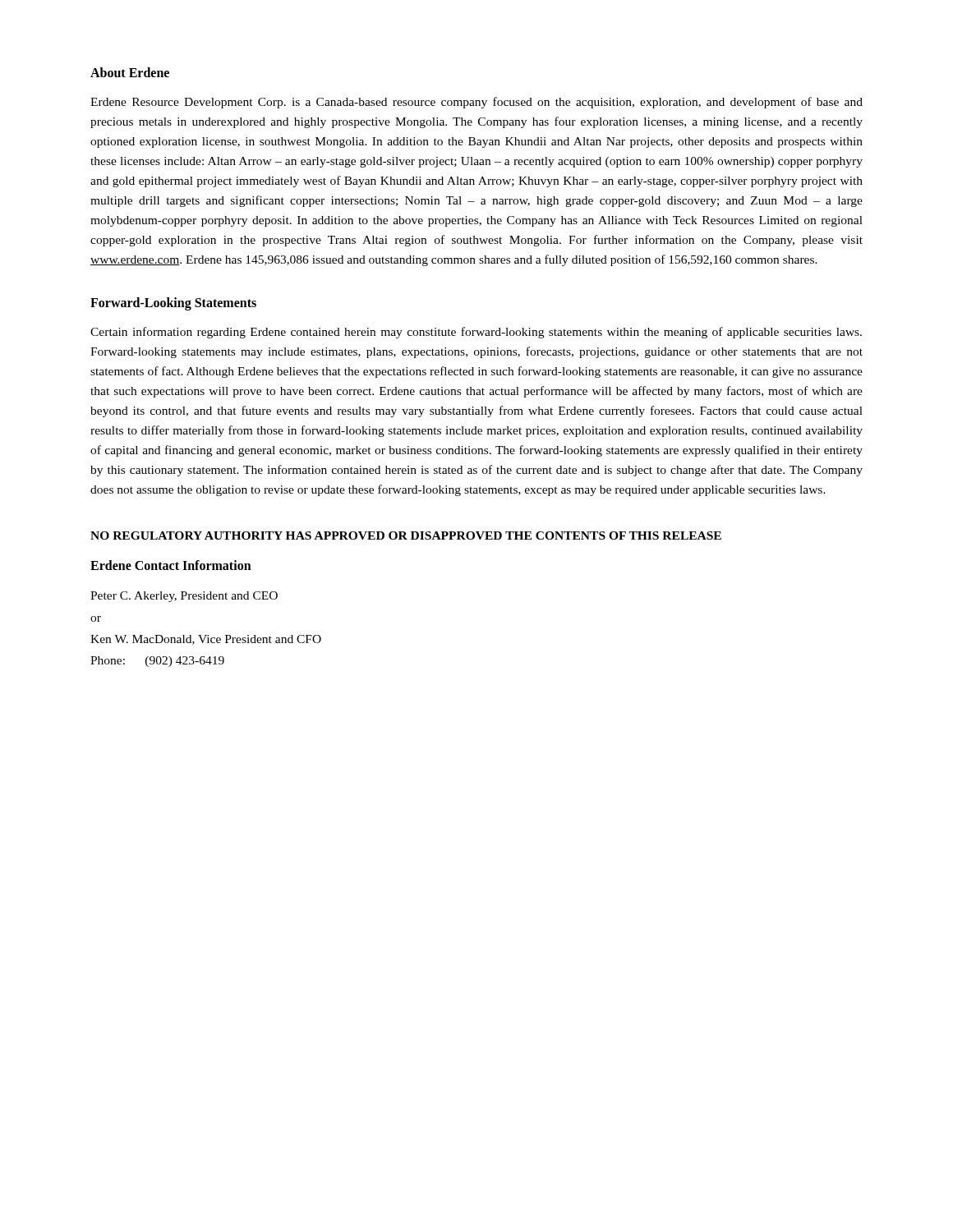Locate the region starting "Peter C. Akerley, President and"
Screen dimensions: 1232x953
[x=206, y=628]
